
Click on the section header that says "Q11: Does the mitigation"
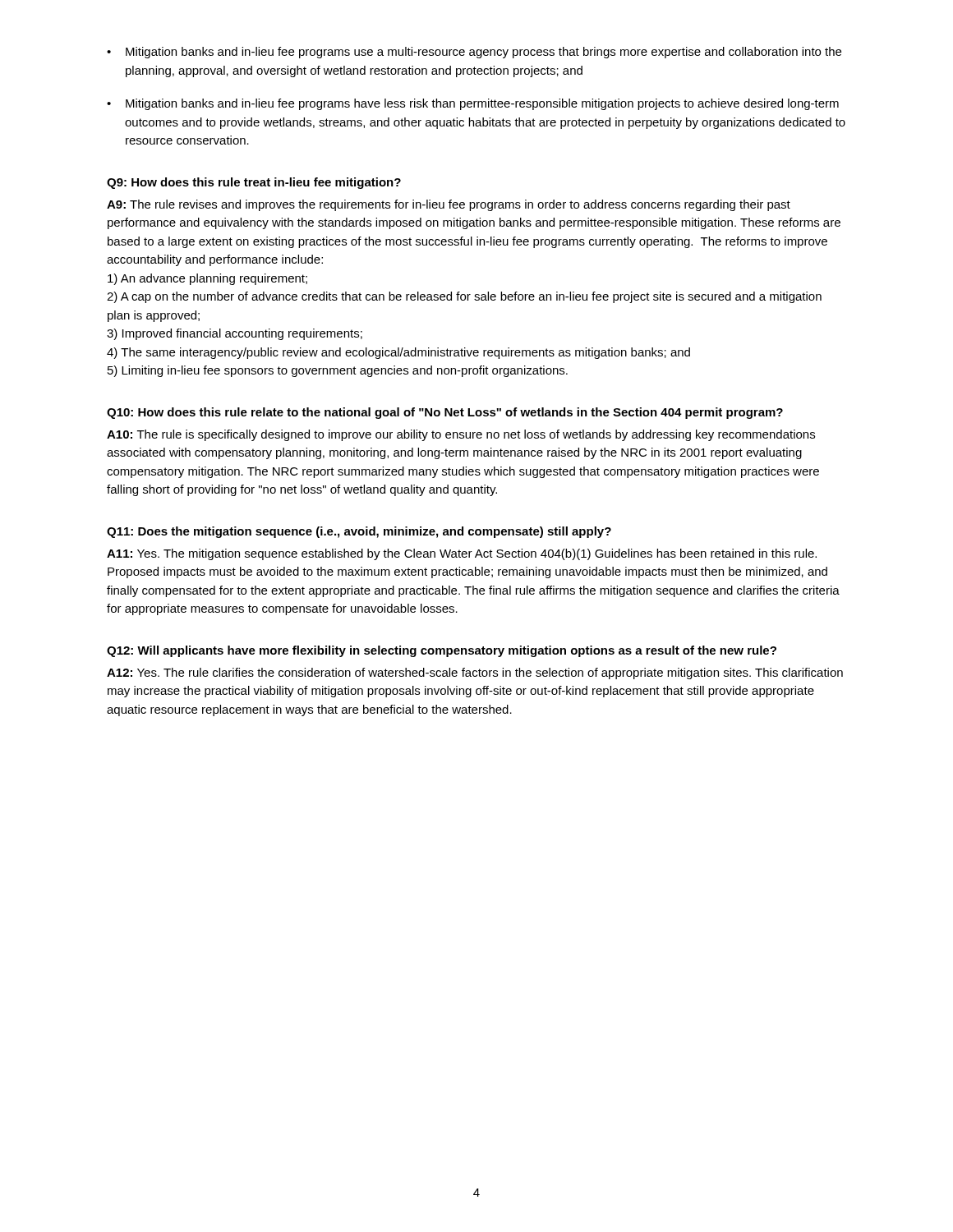(359, 531)
